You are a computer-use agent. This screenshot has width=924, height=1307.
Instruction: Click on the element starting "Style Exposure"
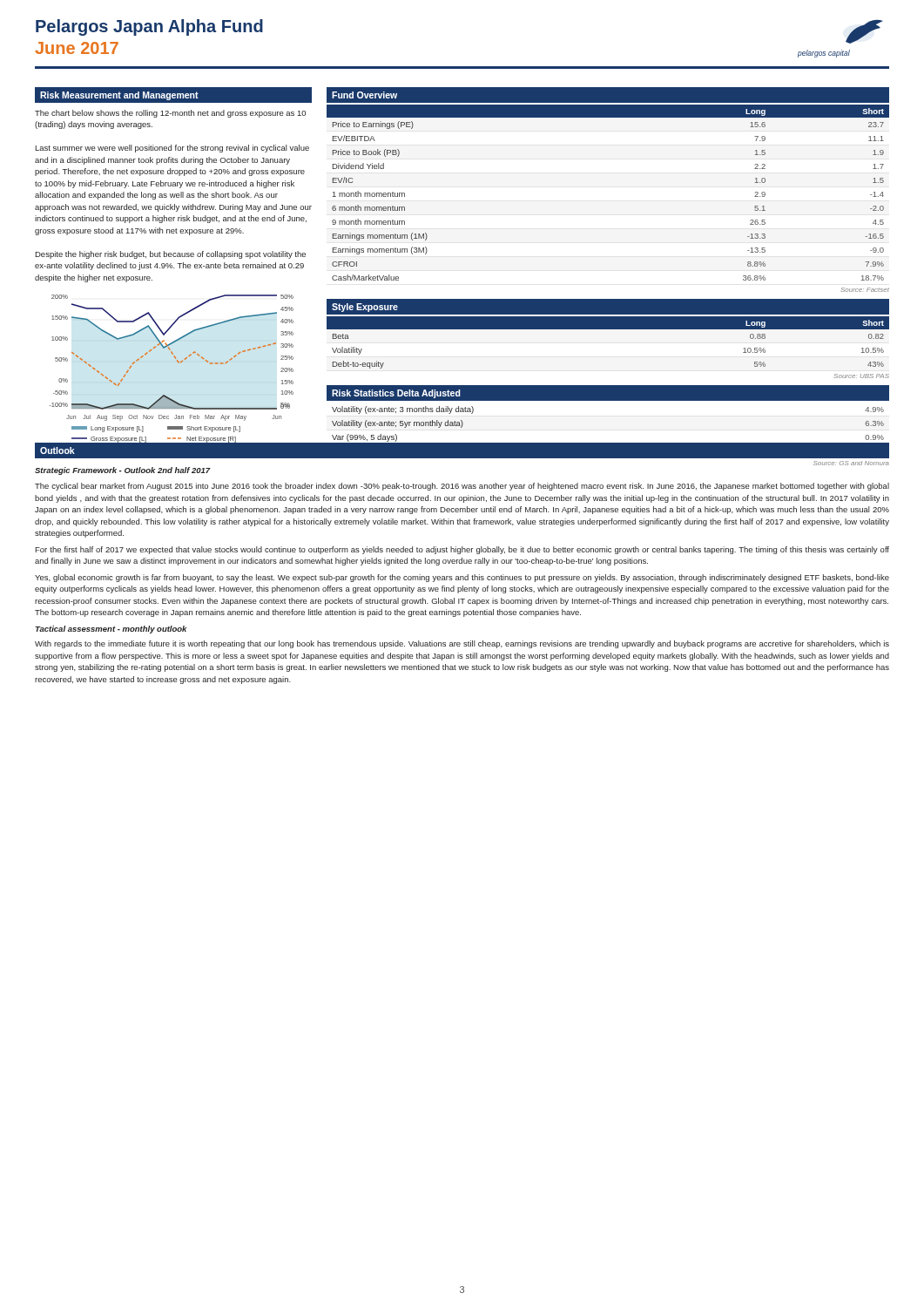[365, 307]
